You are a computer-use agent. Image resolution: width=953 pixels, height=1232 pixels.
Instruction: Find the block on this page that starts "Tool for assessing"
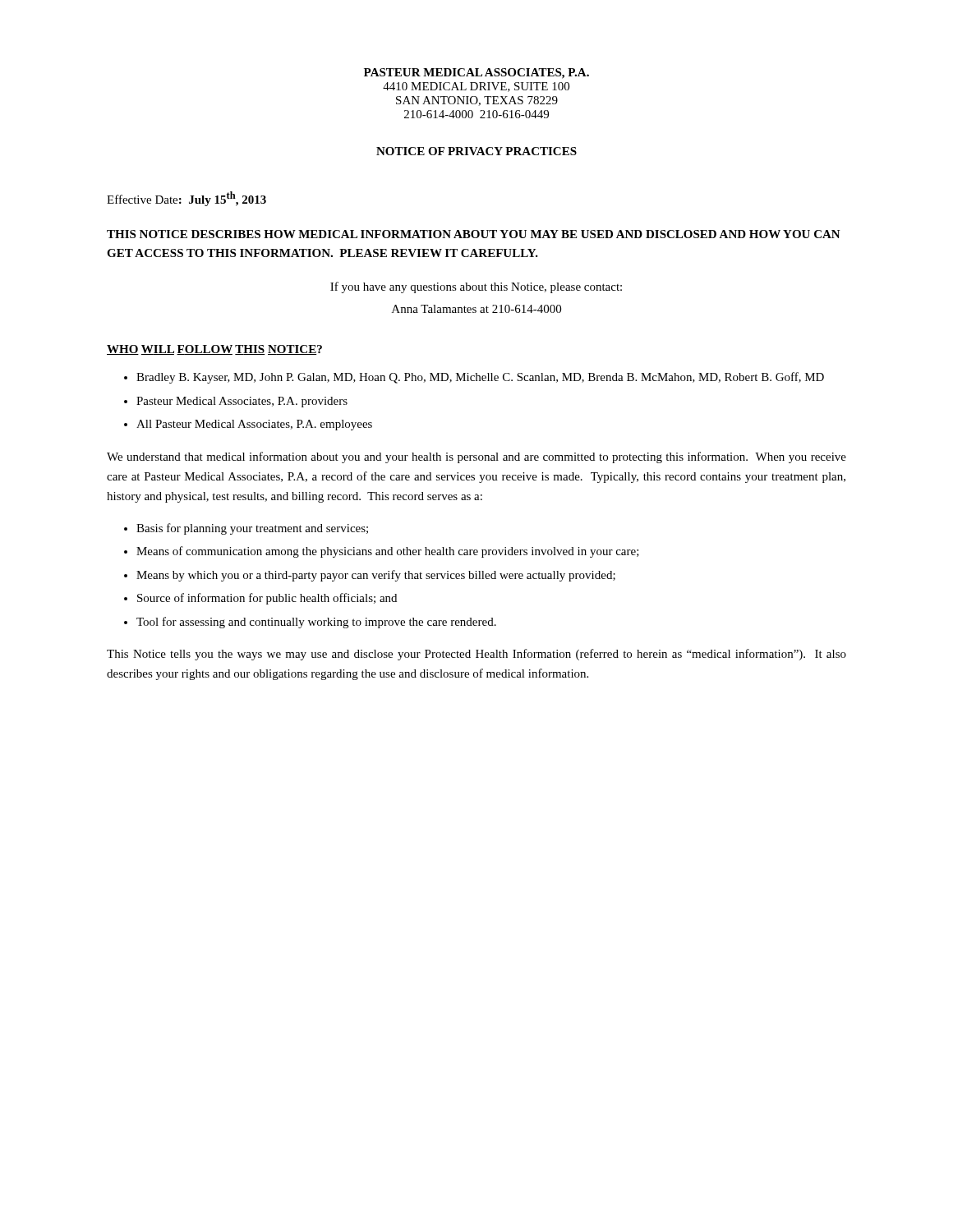click(x=316, y=621)
